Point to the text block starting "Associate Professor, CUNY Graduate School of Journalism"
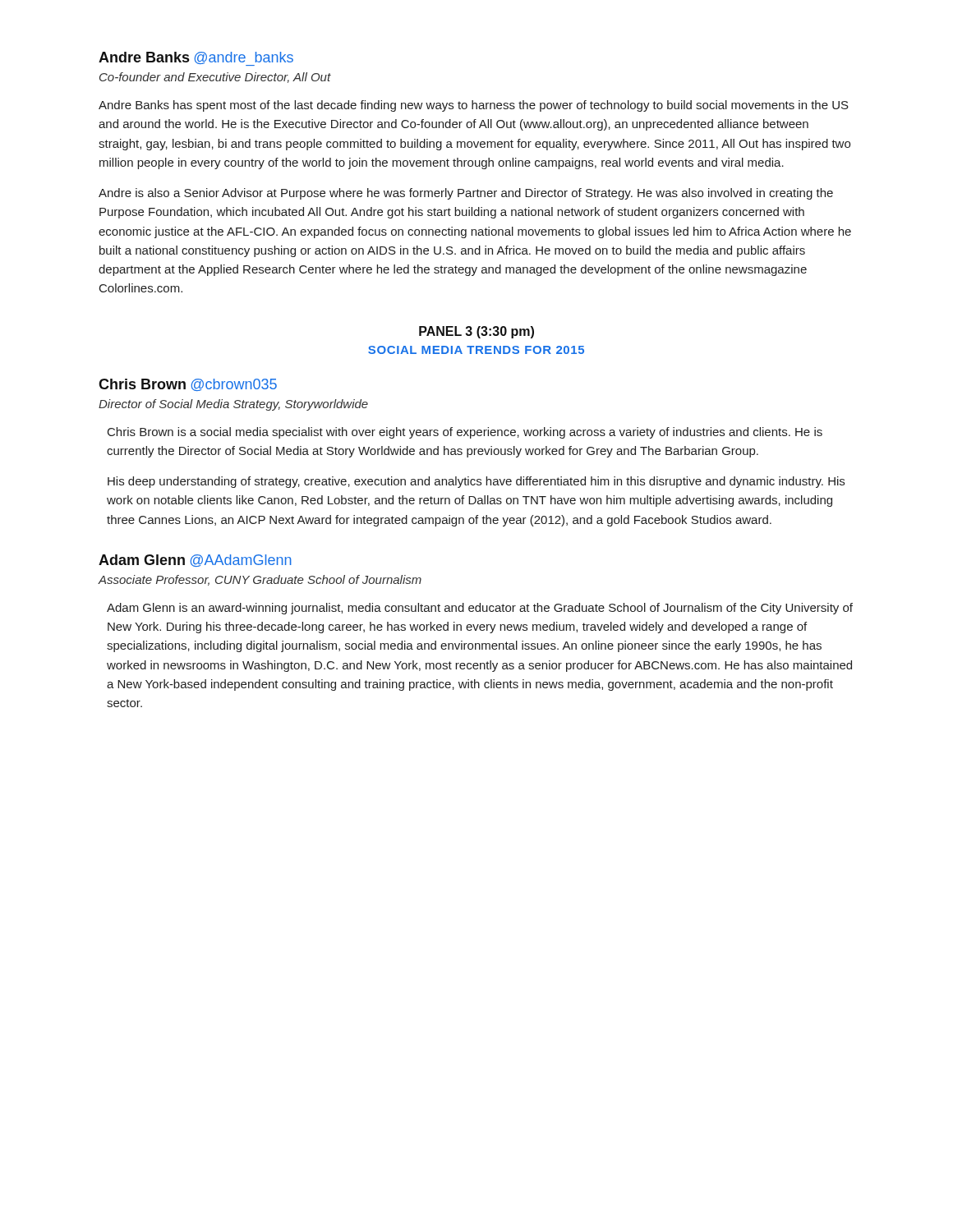The width and height of the screenshot is (953, 1232). coord(260,579)
